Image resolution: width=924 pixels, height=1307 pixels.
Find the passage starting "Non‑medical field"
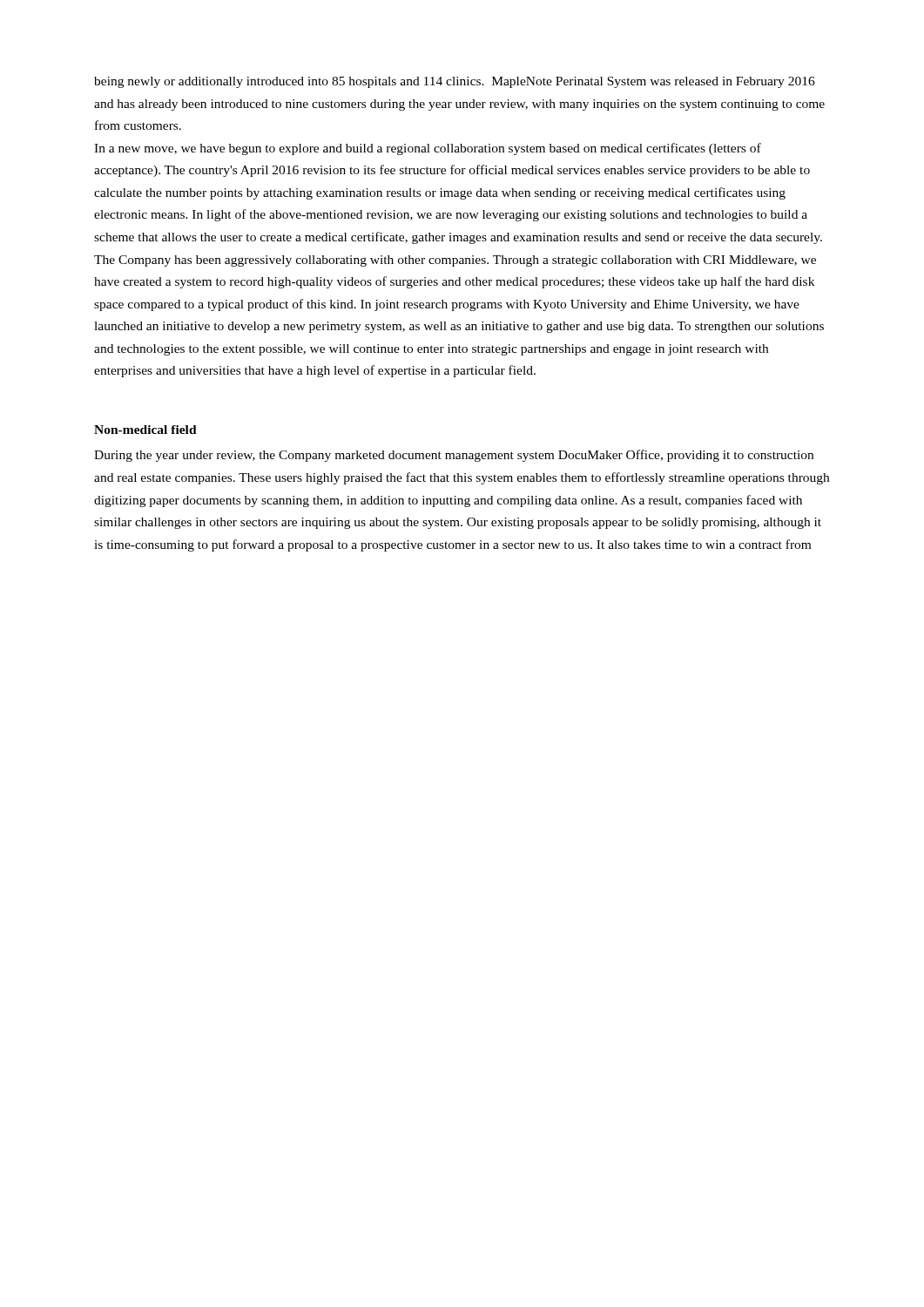pos(145,429)
